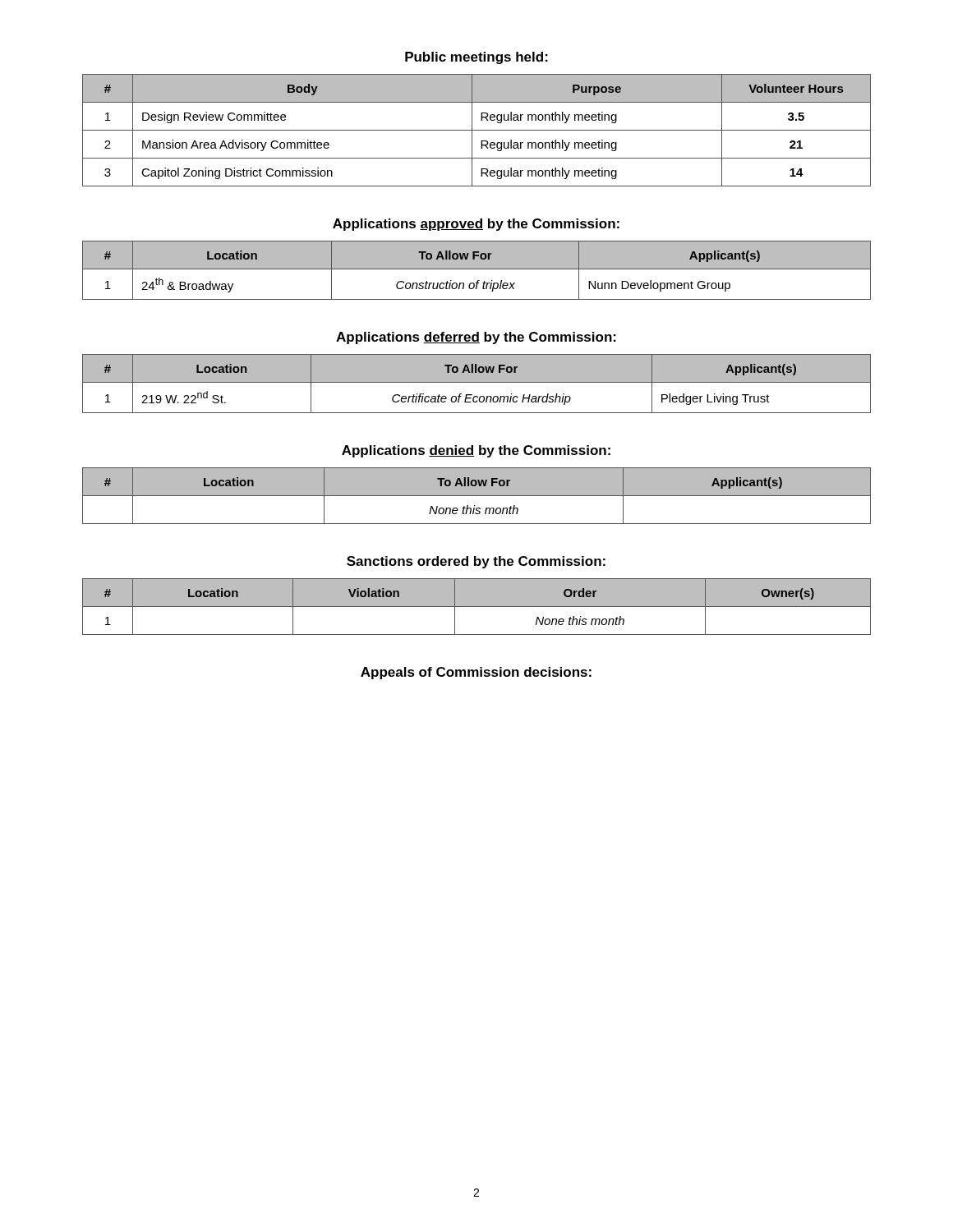Select the table that reads "Regular monthly meeting"

coord(476,130)
